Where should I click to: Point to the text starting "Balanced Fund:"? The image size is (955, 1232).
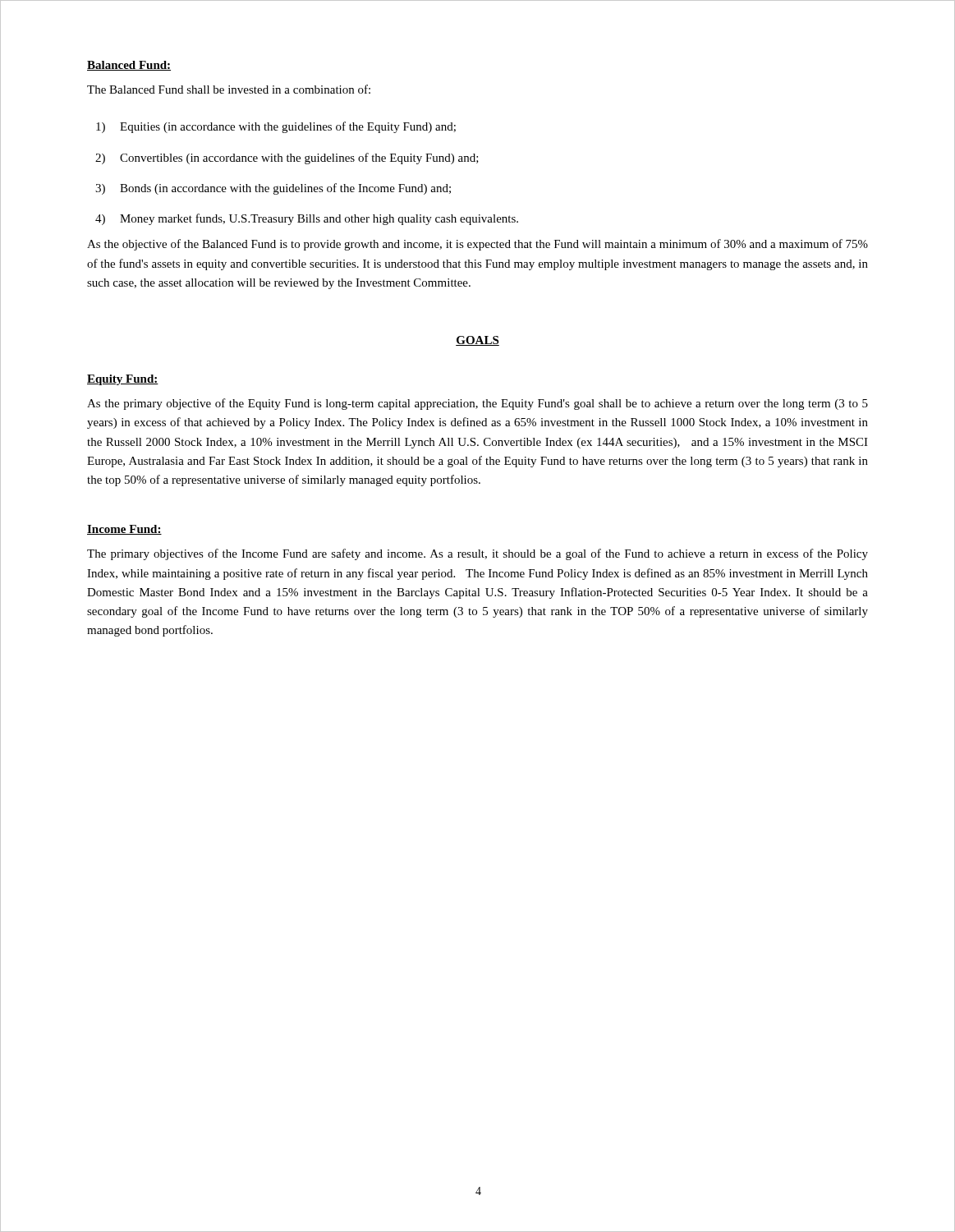pyautogui.click(x=129, y=65)
